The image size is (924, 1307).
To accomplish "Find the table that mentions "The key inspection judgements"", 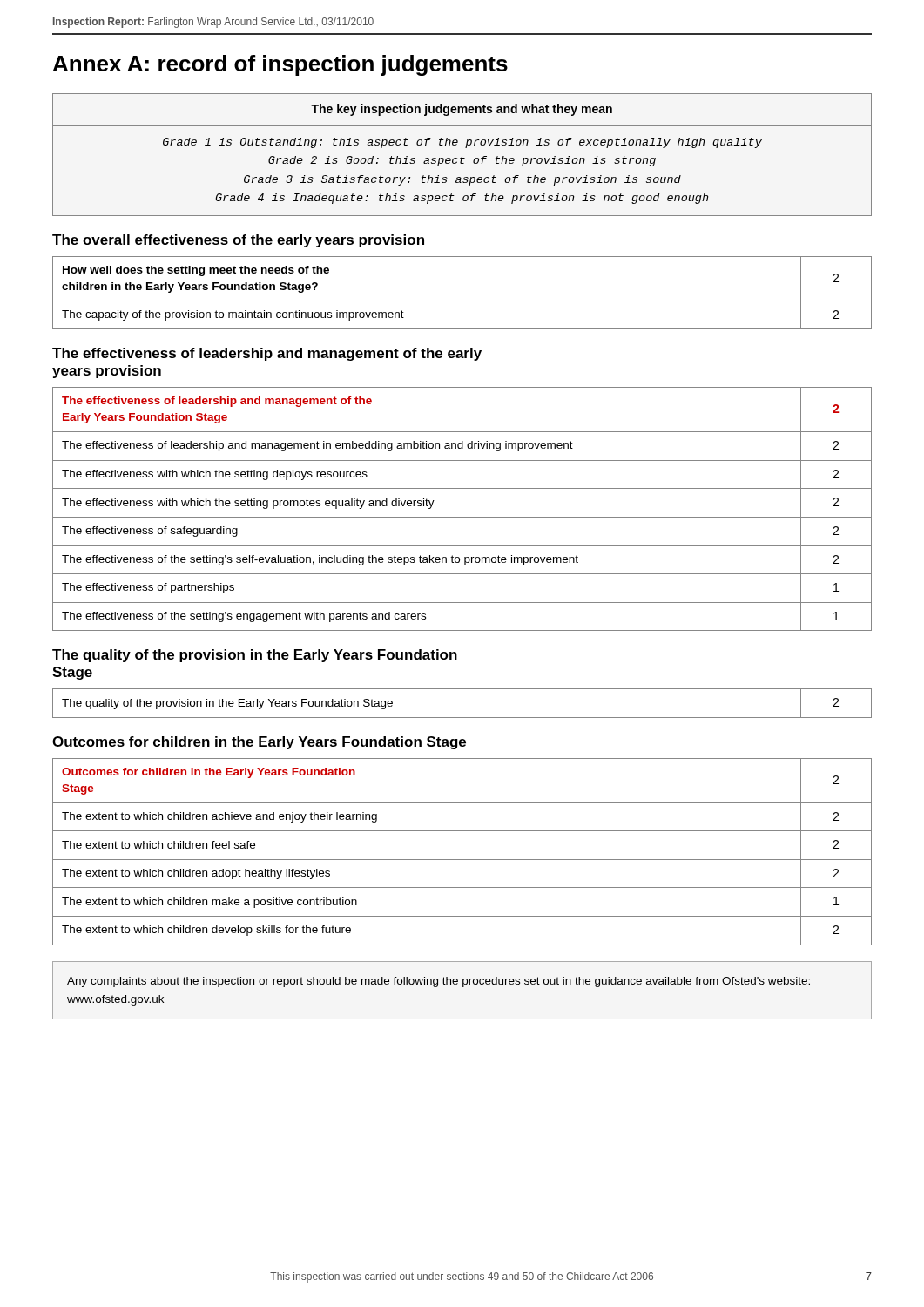I will click(462, 155).
